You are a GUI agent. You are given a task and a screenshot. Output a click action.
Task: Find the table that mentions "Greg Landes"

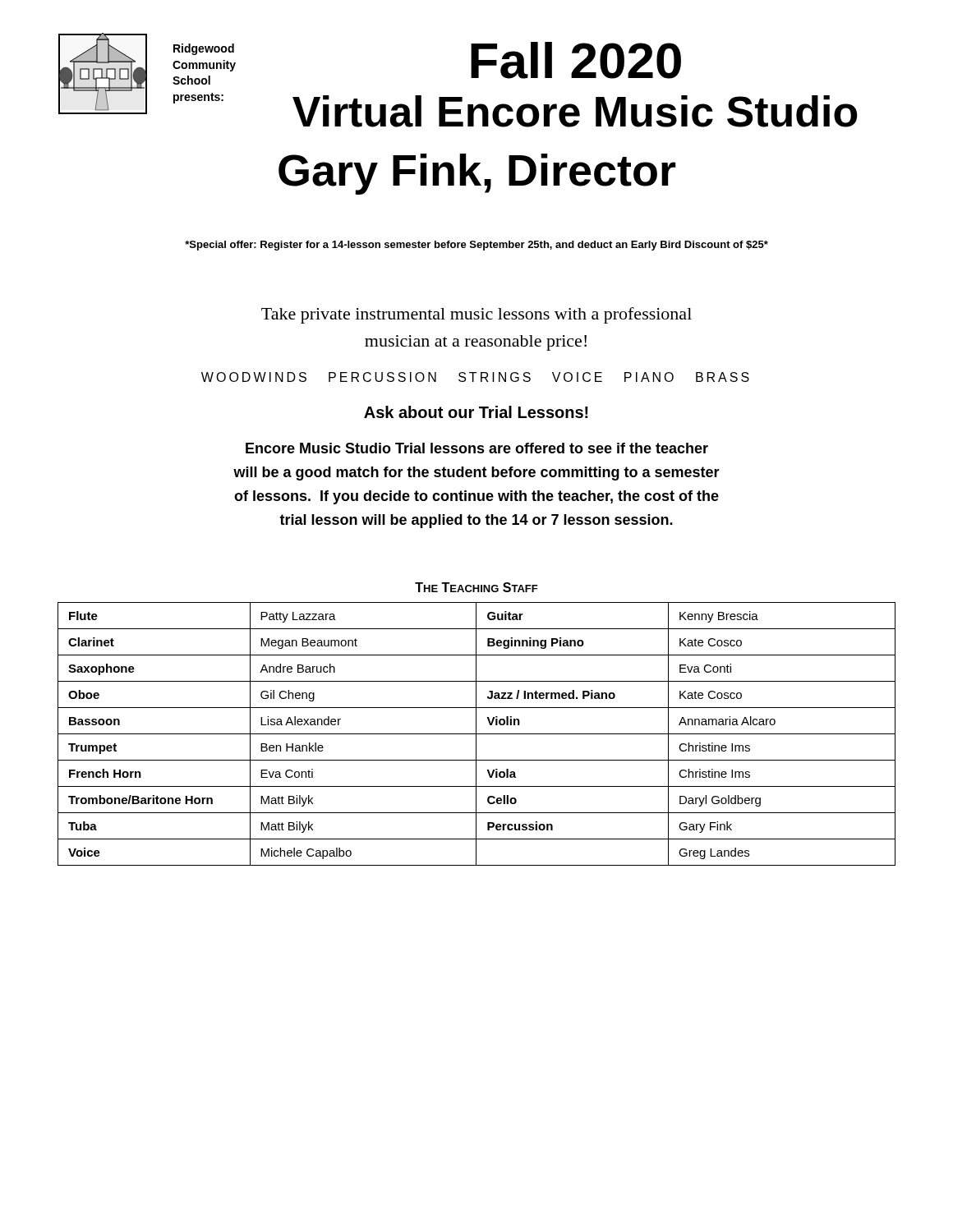point(476,734)
